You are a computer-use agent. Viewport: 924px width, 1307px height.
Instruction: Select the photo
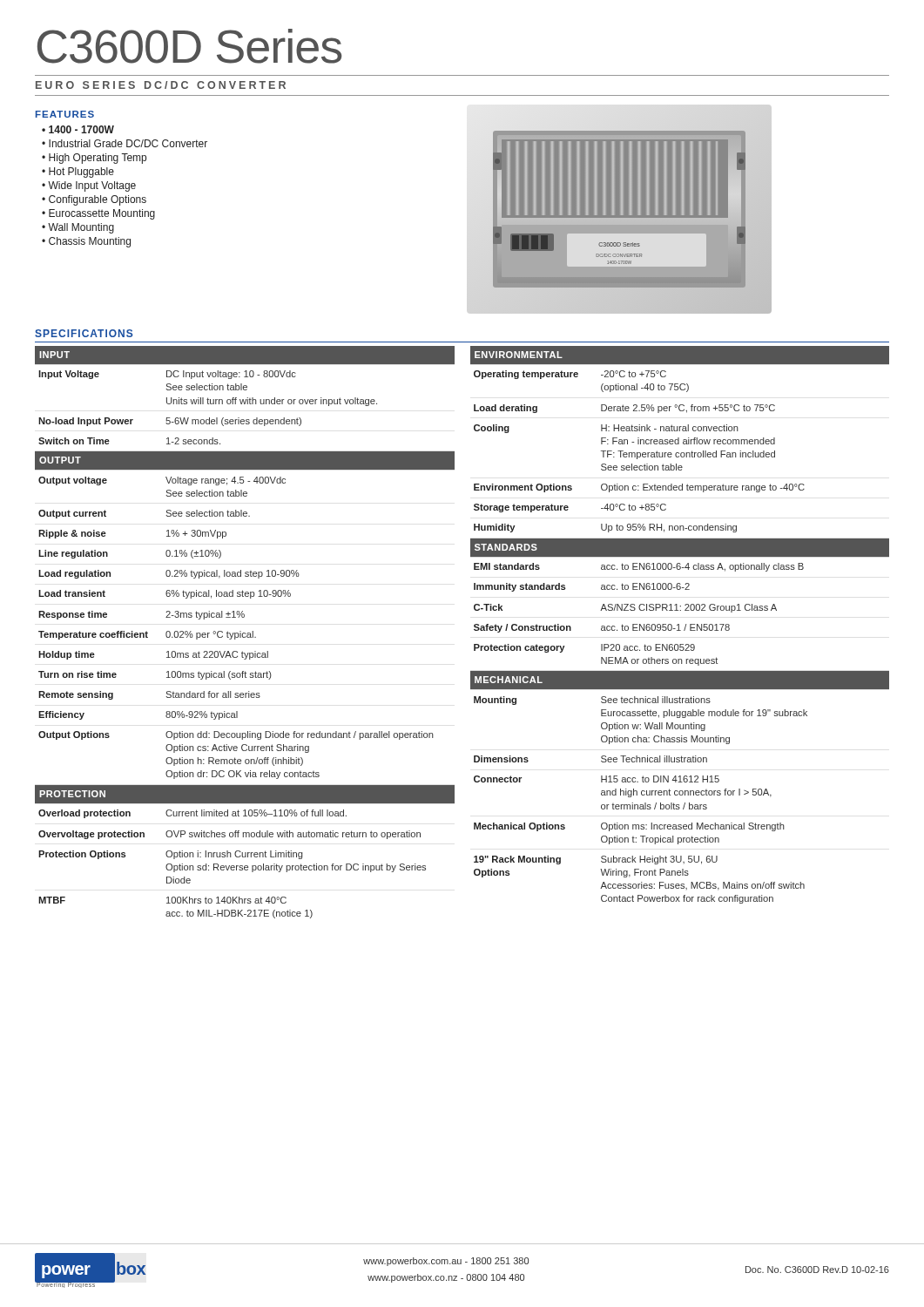coord(619,209)
